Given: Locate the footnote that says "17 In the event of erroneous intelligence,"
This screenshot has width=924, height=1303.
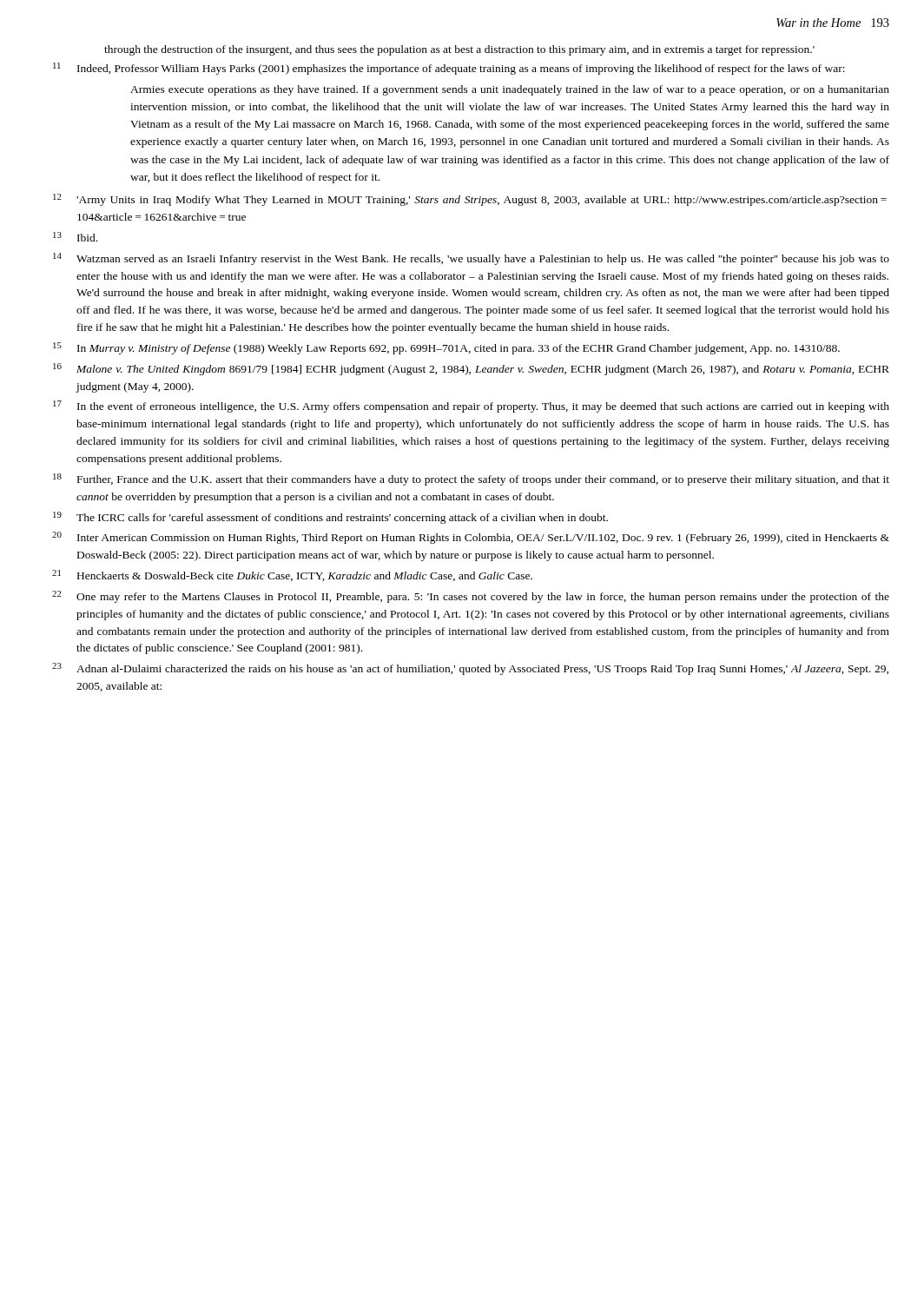Looking at the screenshot, I should 471,433.
